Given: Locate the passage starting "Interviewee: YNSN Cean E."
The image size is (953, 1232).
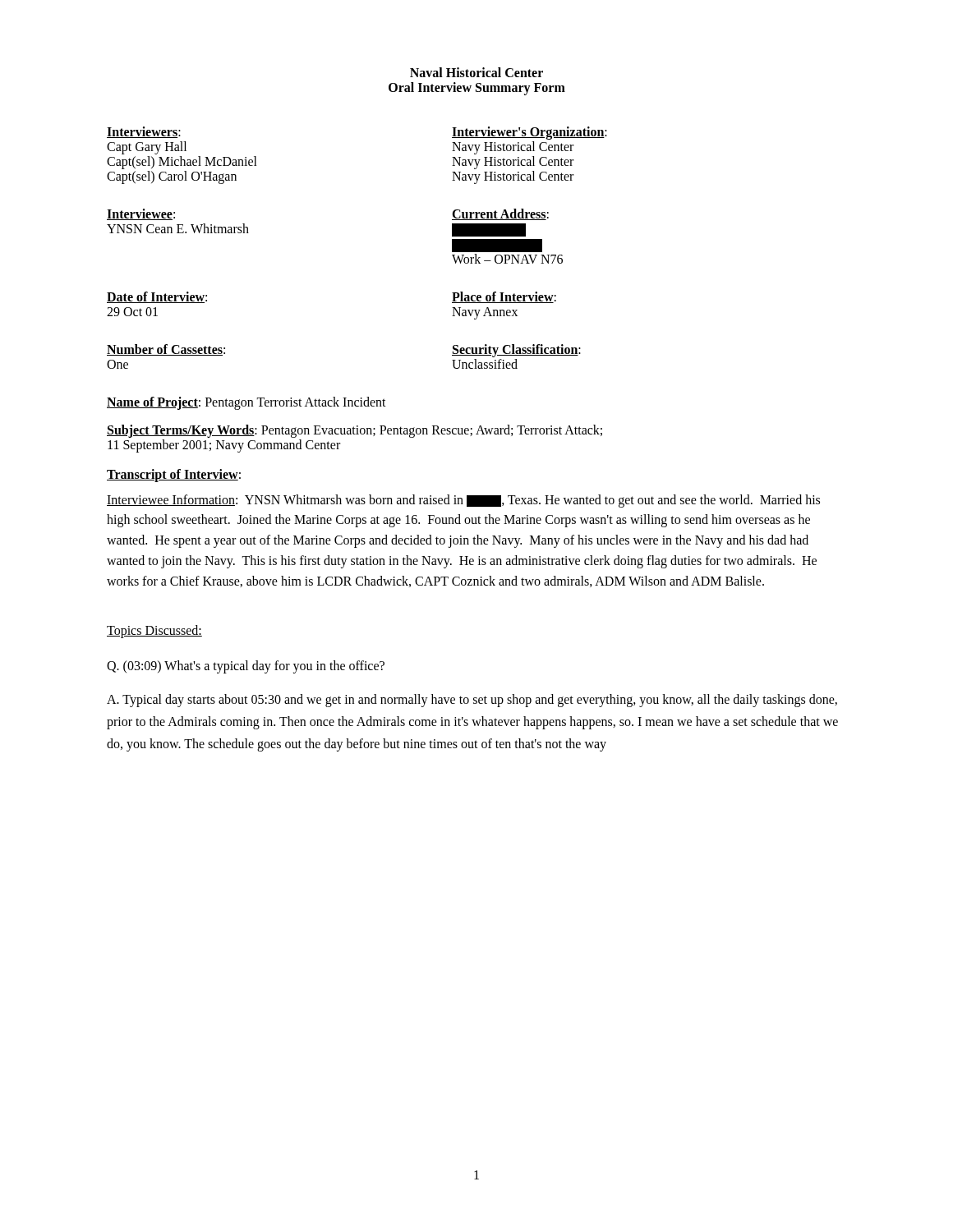Looking at the screenshot, I should tap(178, 221).
